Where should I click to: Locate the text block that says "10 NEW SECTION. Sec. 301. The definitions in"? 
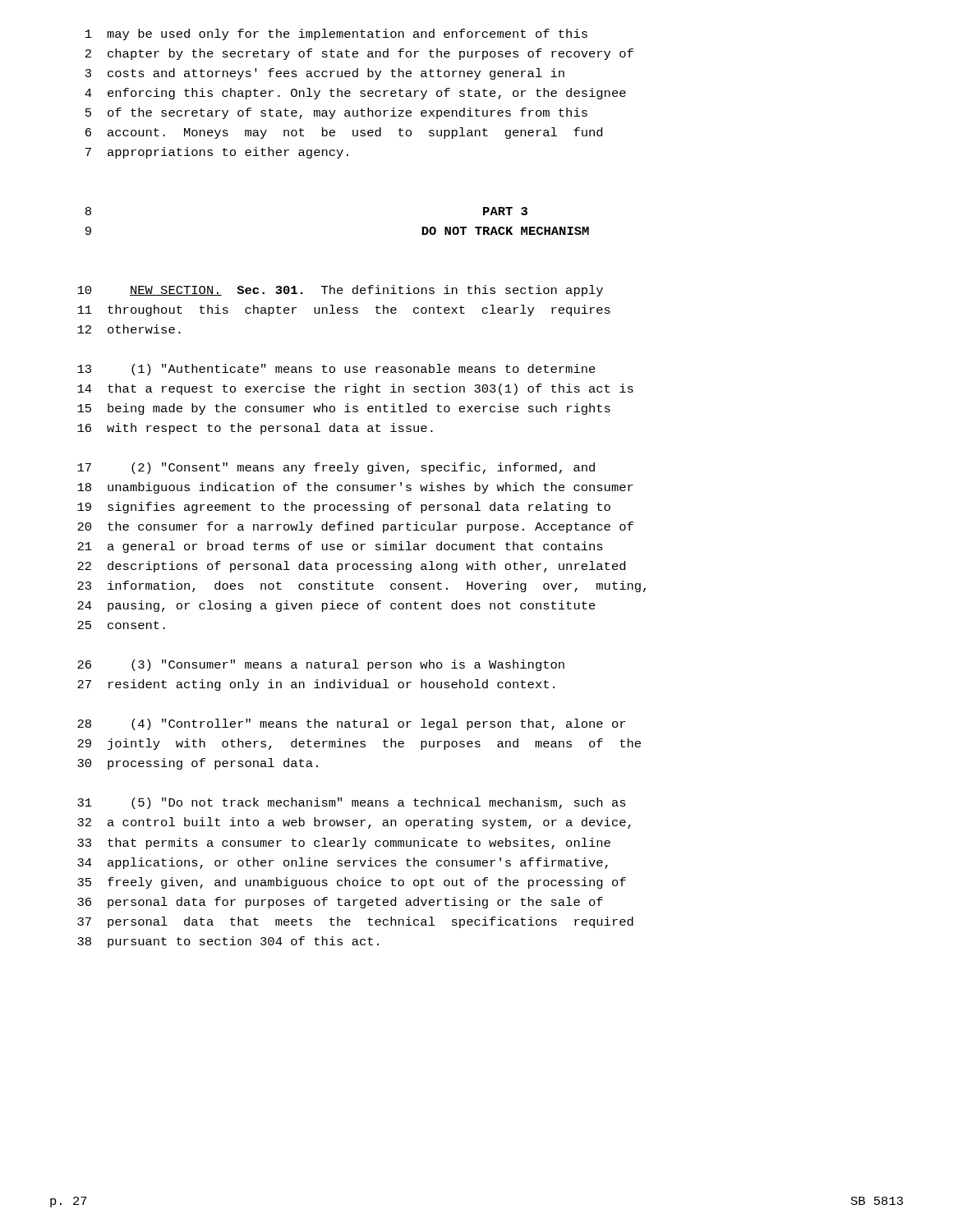pos(476,311)
